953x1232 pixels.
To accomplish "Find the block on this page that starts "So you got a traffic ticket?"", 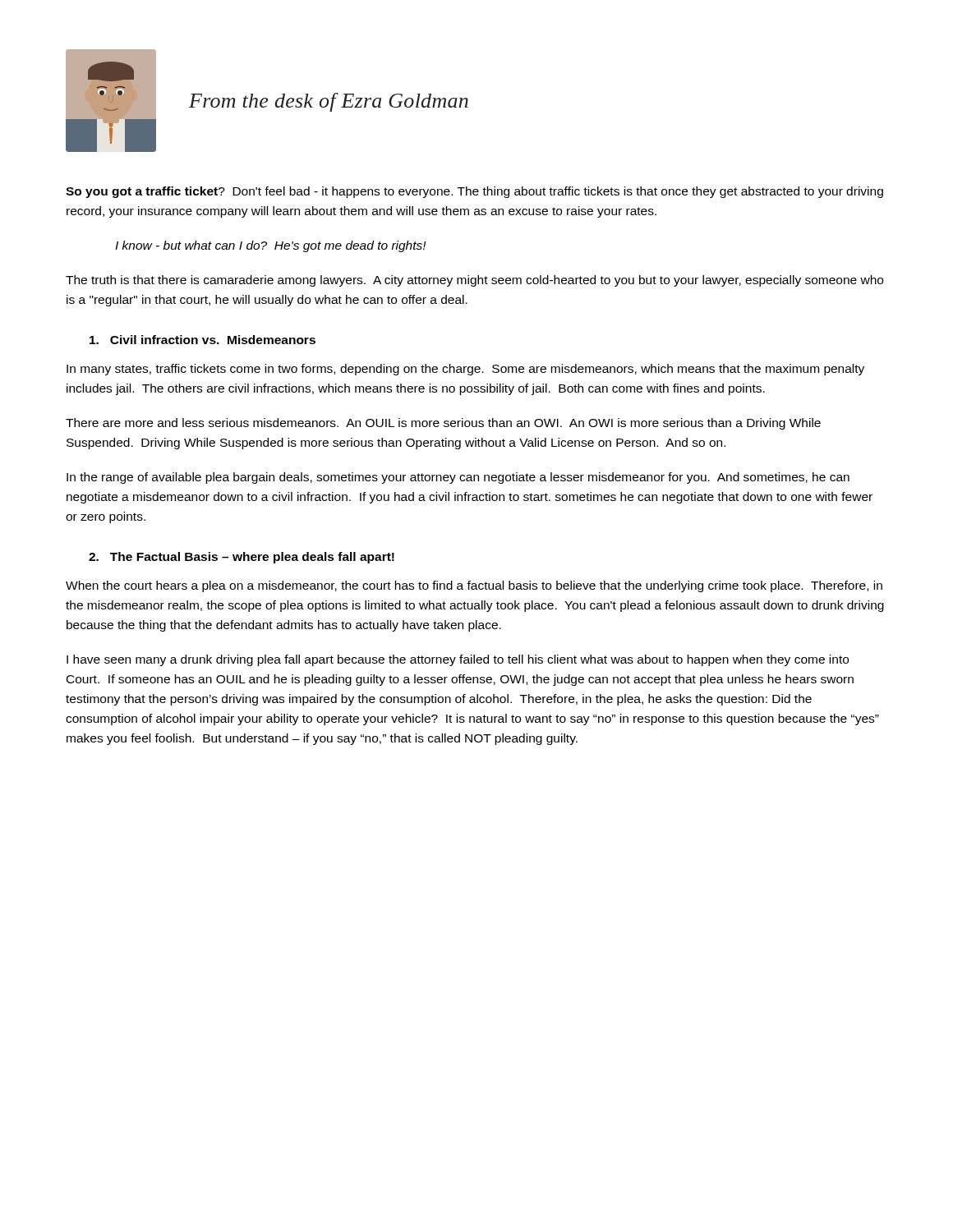I will (475, 201).
